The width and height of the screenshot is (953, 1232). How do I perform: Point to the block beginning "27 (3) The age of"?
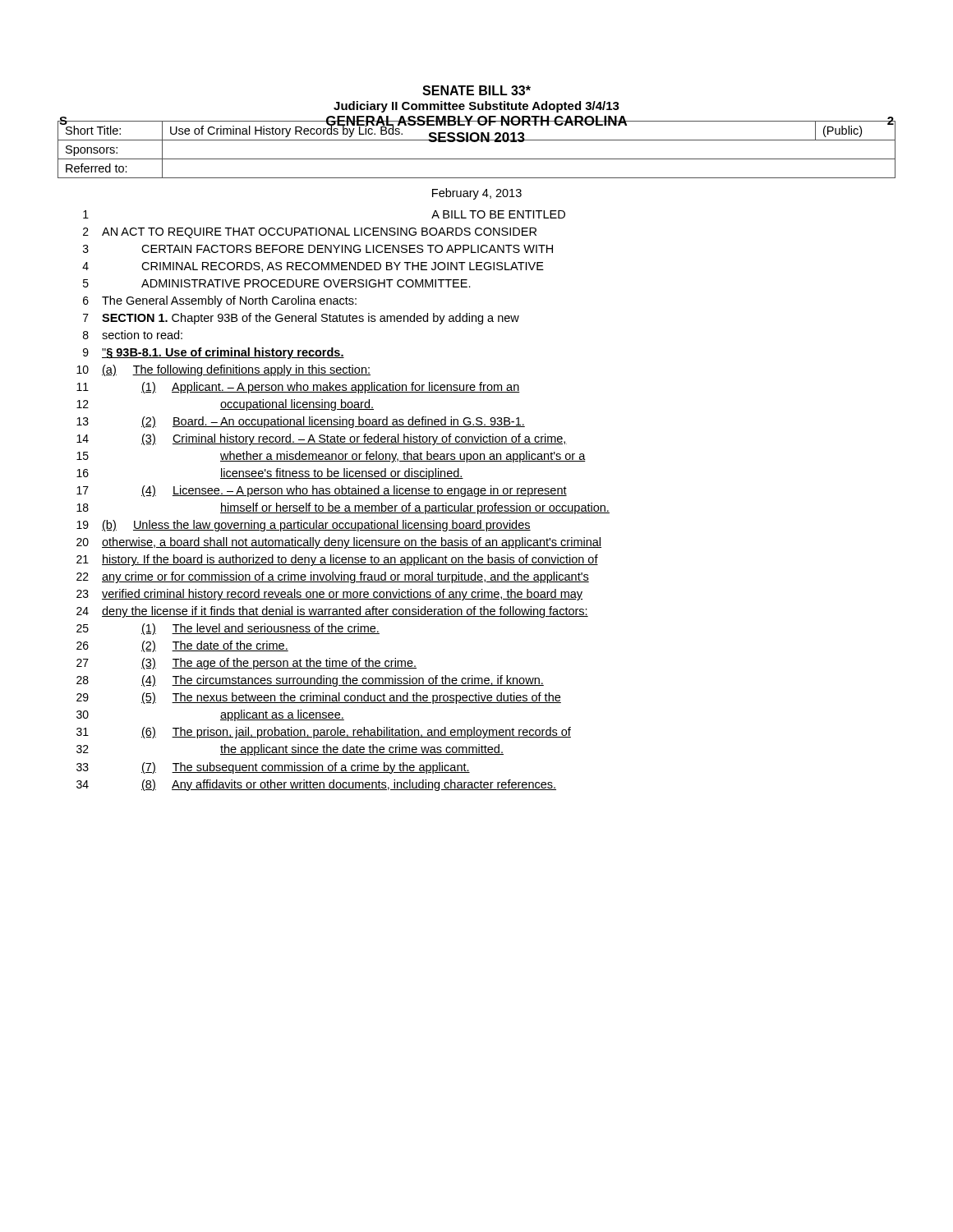(x=476, y=664)
